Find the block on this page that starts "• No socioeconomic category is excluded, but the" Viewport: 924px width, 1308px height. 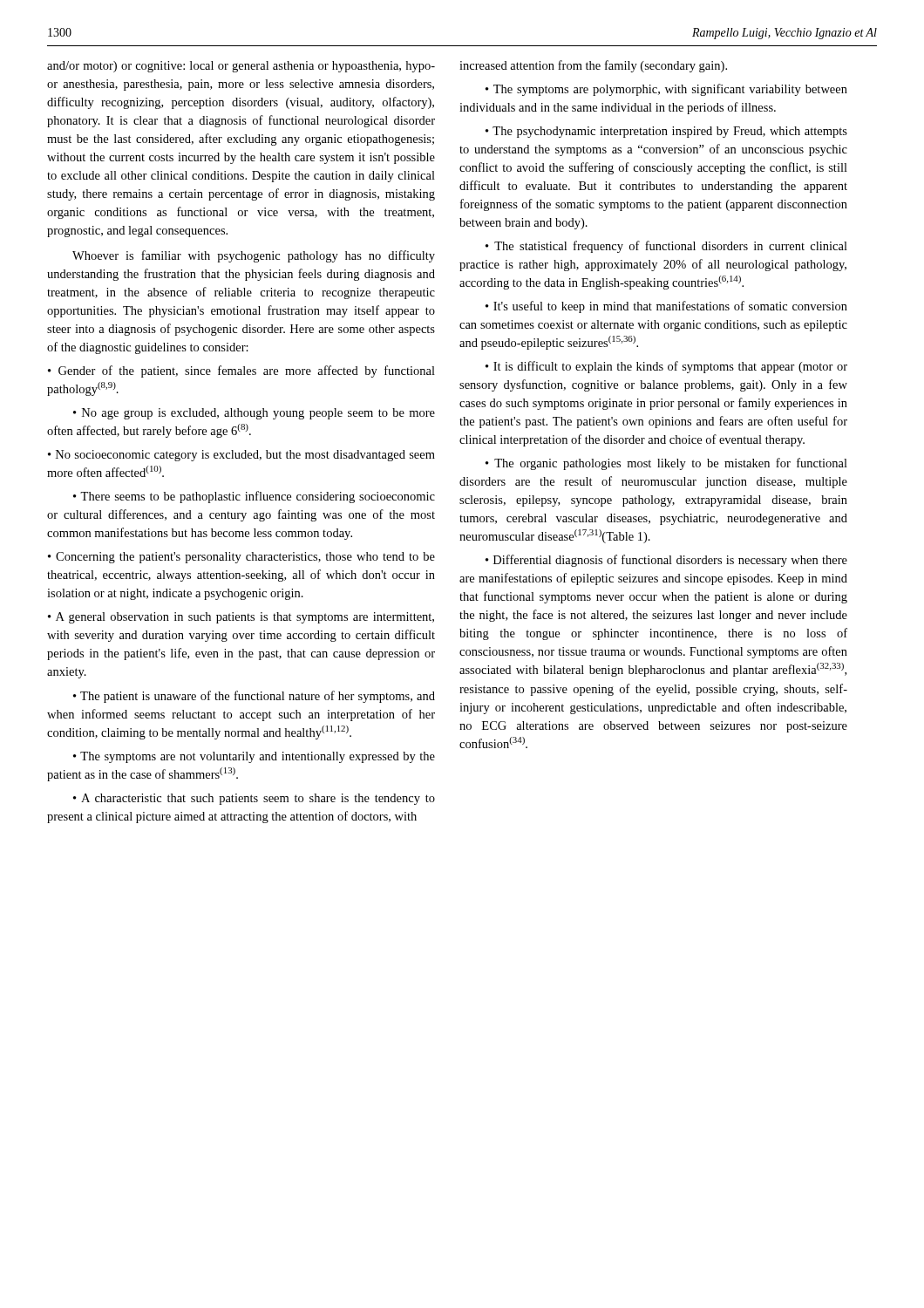tap(241, 464)
